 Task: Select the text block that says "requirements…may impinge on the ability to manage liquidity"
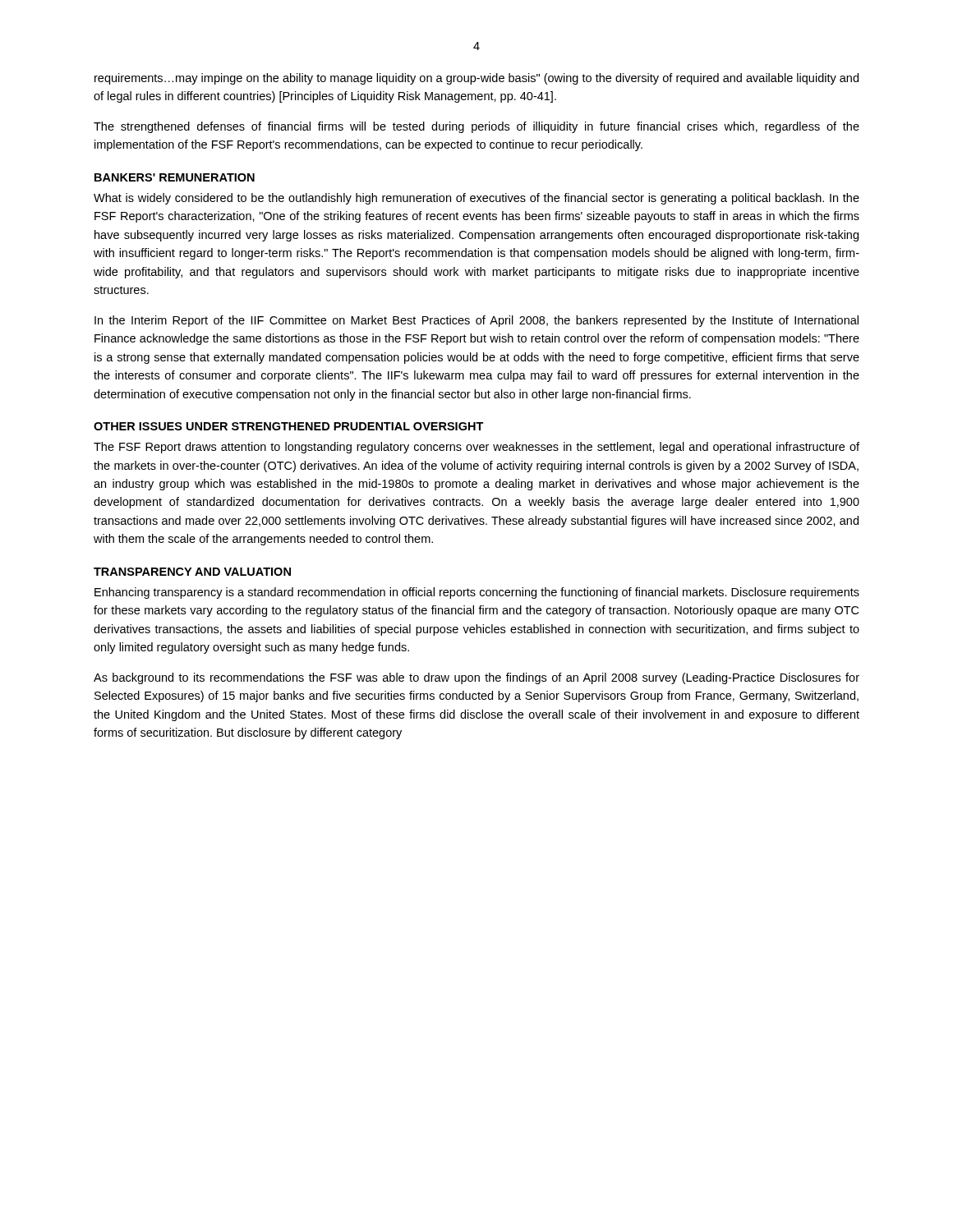[x=476, y=87]
